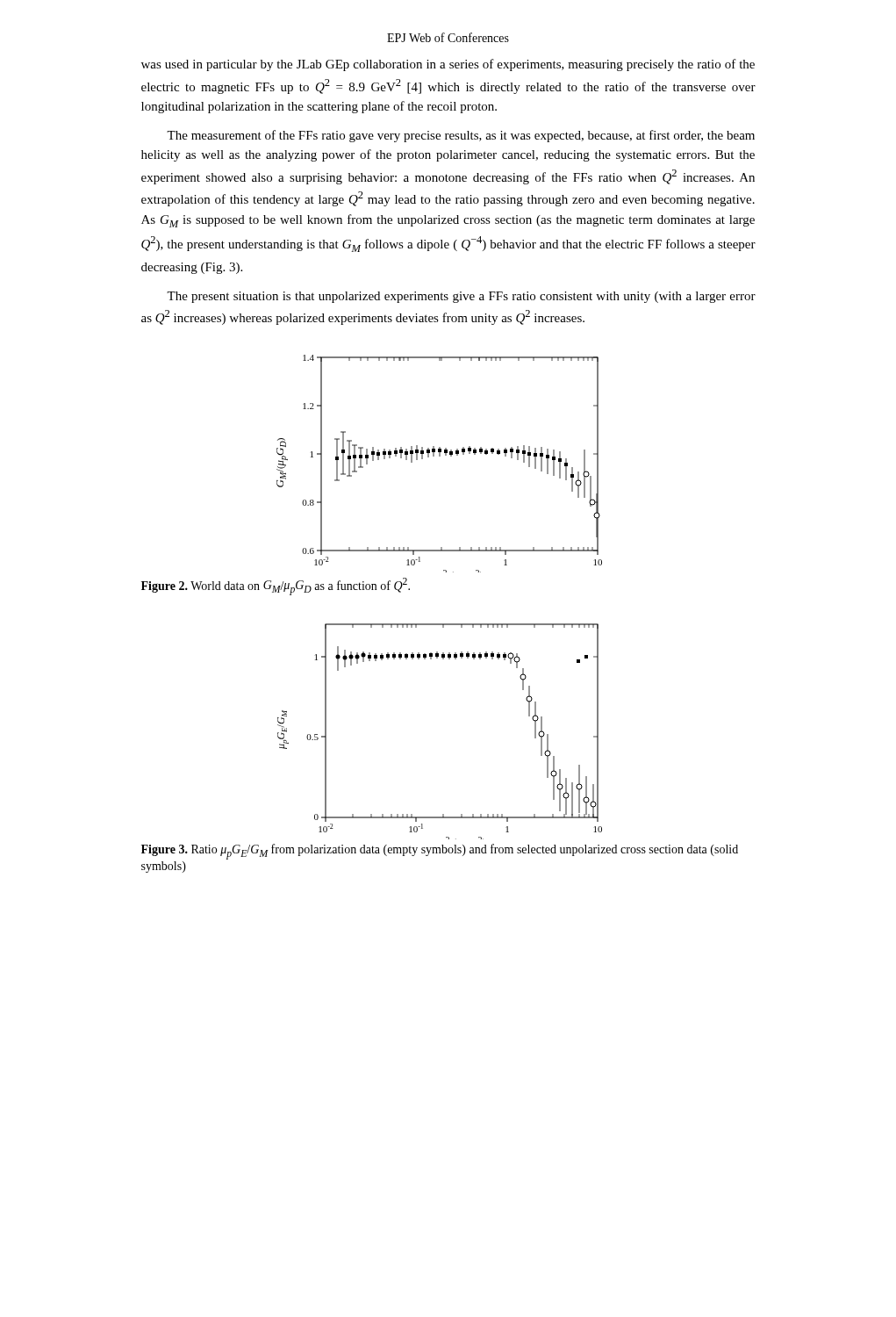The height and width of the screenshot is (1317, 896).
Task: Select the block starting "Figure 3. Ratio μpGE/GM from"
Action: [x=440, y=858]
